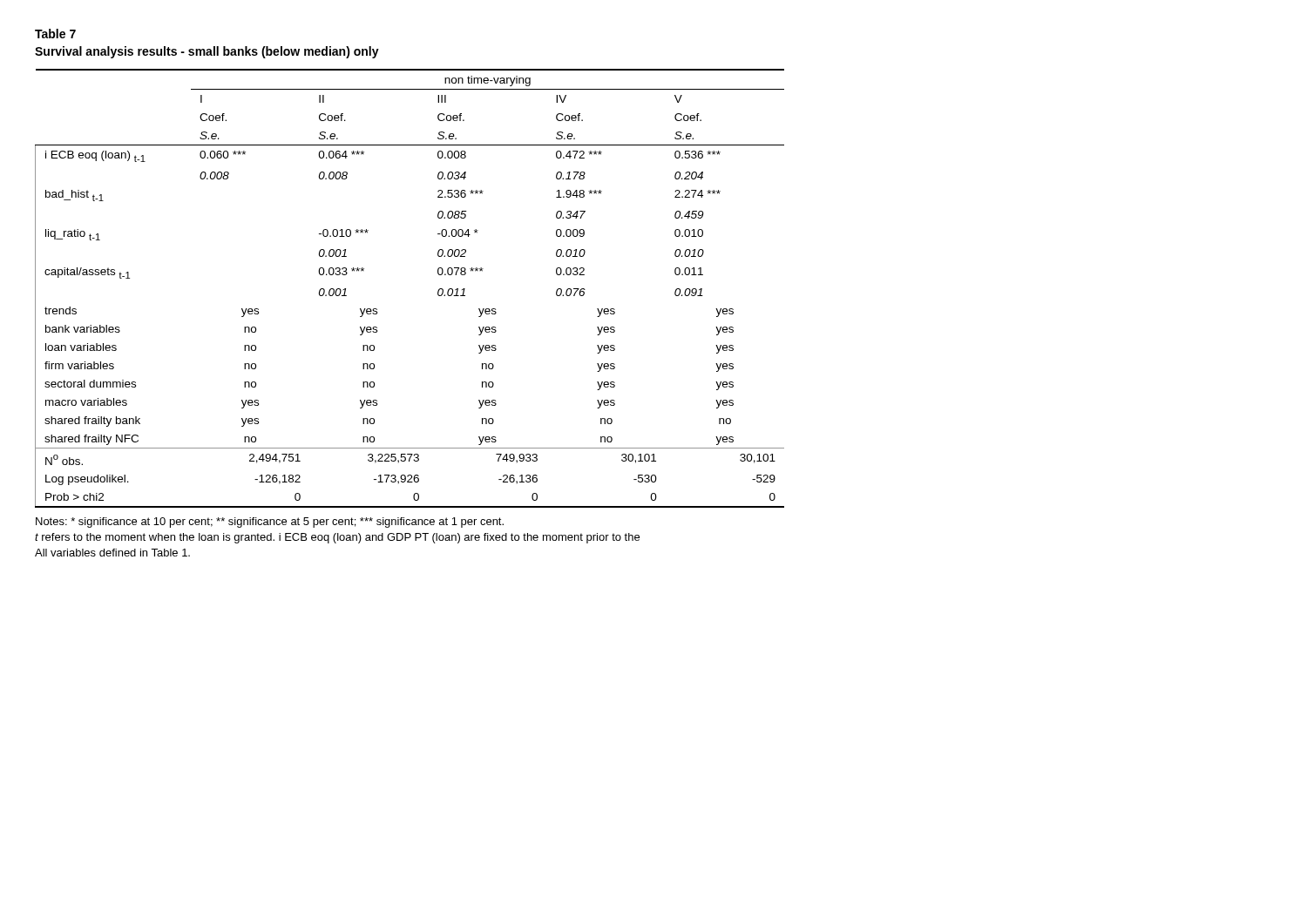
Task: Find the text starting "All variables defined in"
Action: pos(113,553)
